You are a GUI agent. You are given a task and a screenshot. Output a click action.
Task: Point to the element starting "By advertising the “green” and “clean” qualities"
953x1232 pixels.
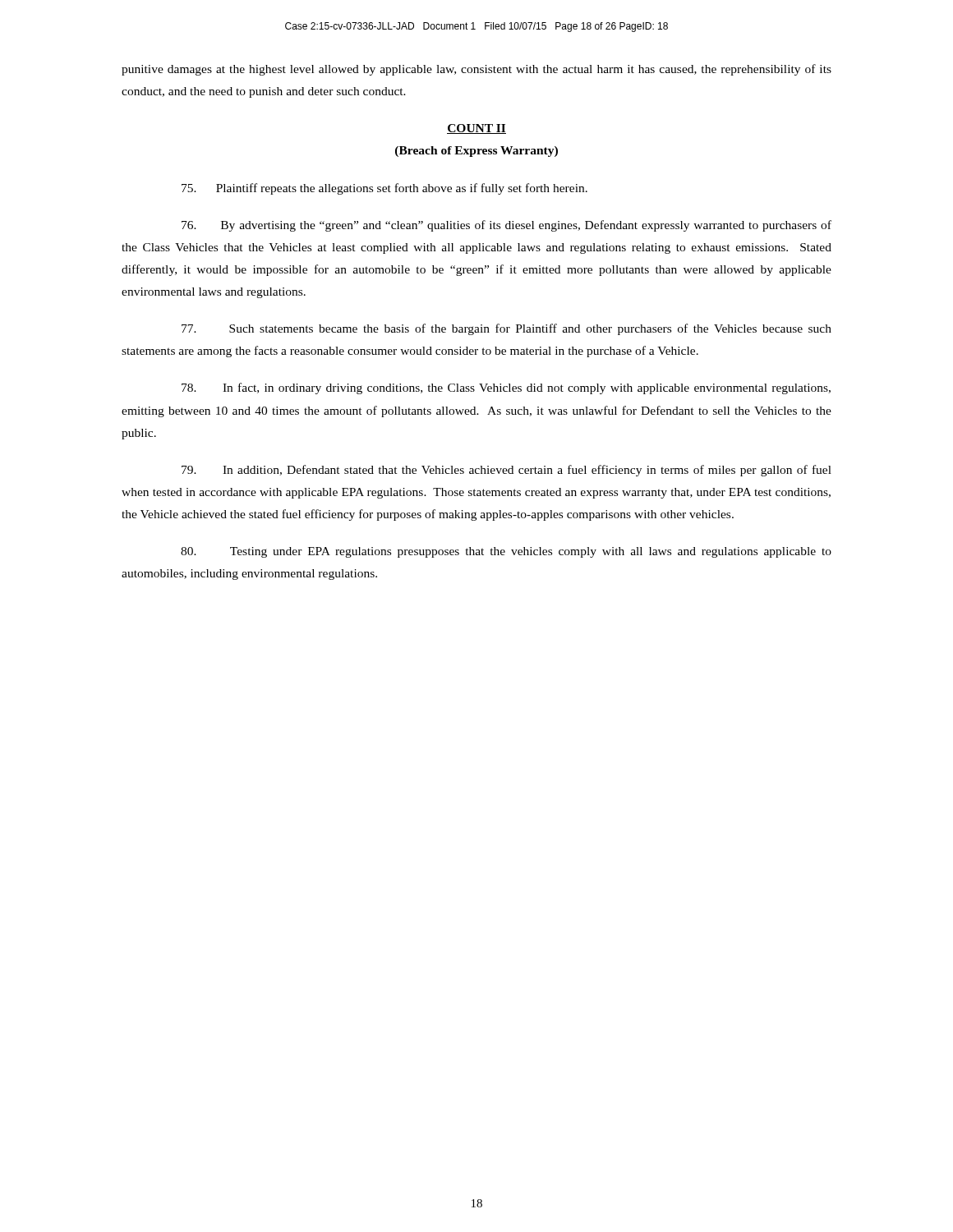(476, 258)
